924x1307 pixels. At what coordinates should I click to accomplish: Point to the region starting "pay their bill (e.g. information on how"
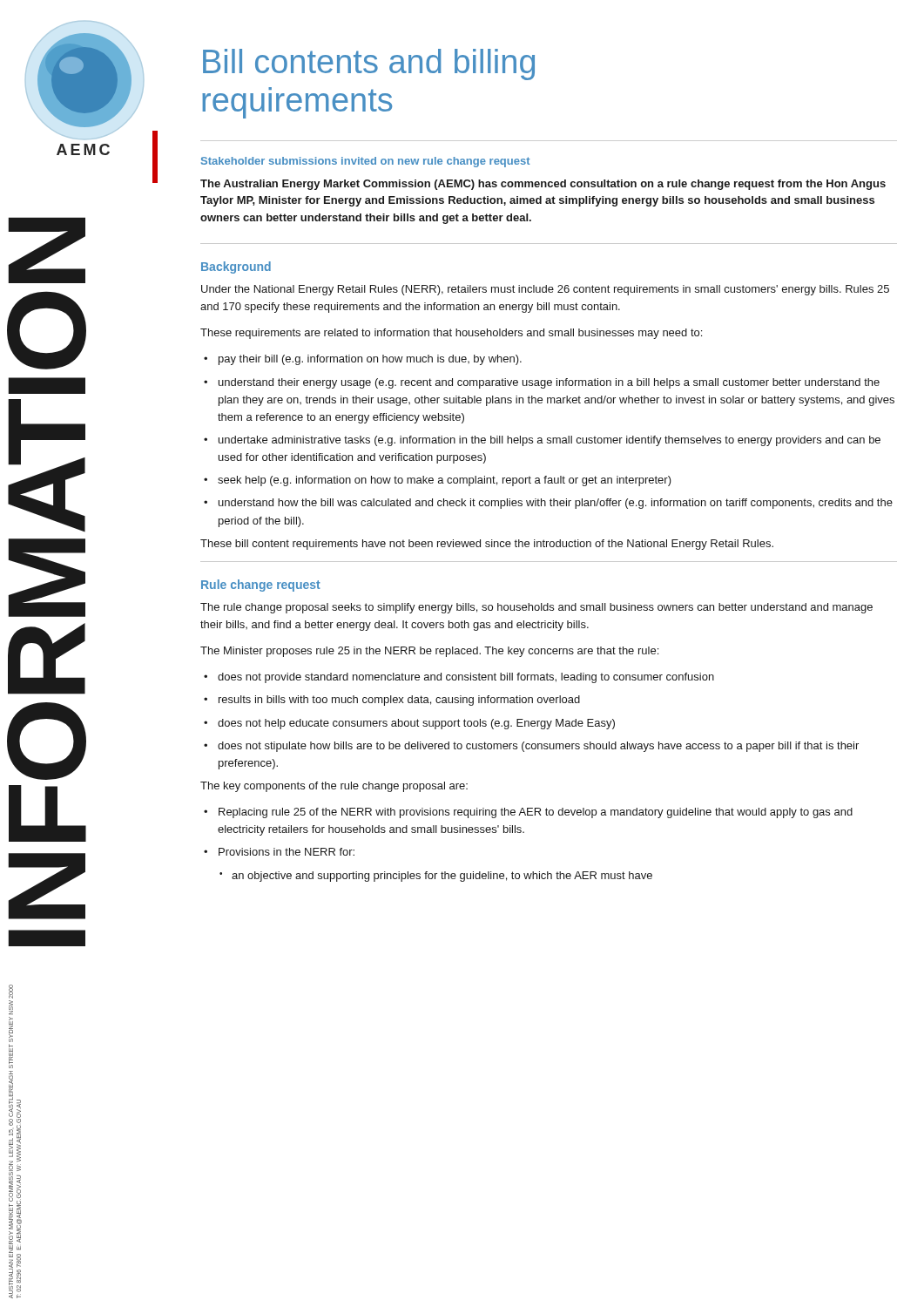tap(370, 359)
